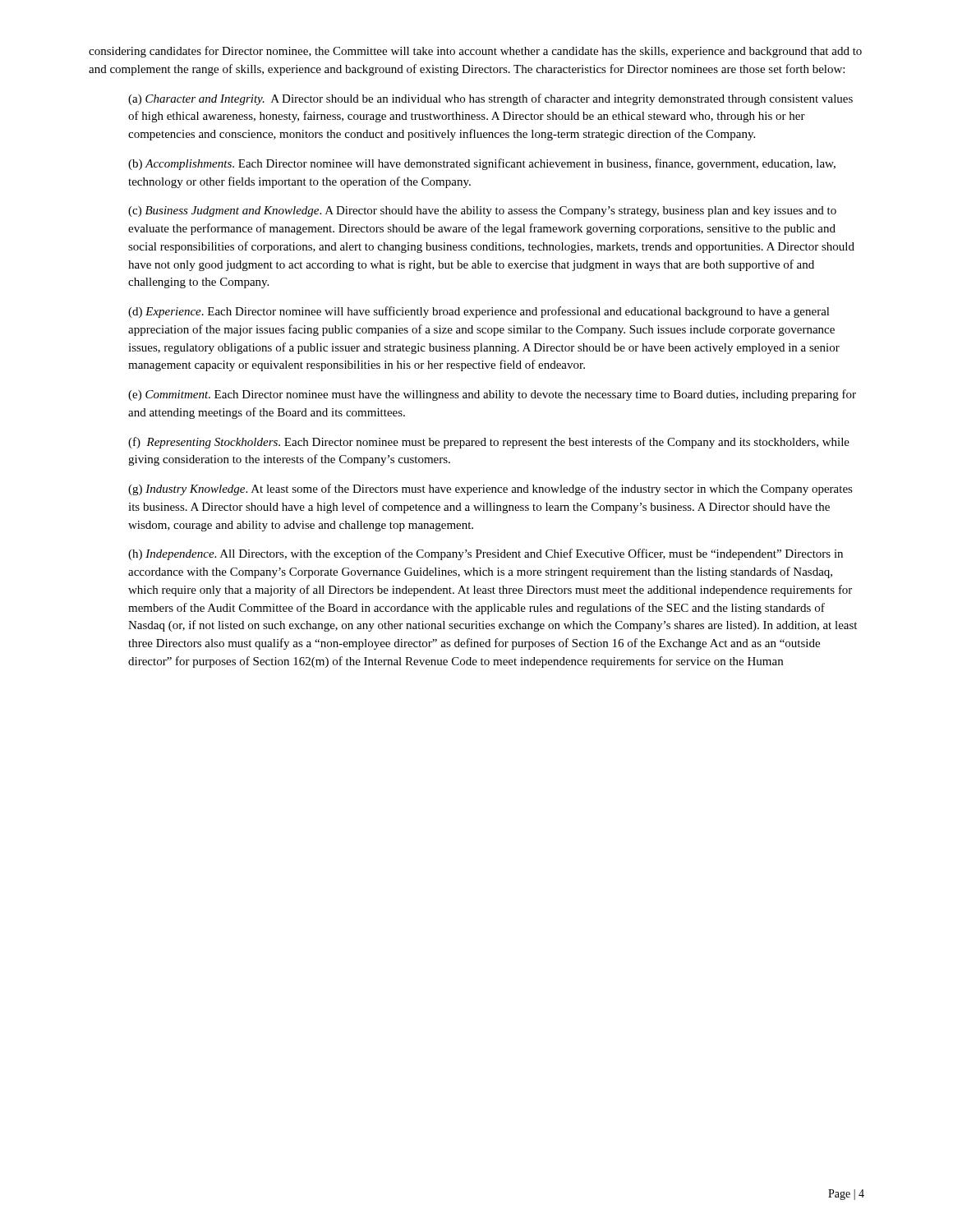Point to the block beginning "(f) Representing Stockholders. Each Director nominee"
The width and height of the screenshot is (953, 1232).
coord(489,450)
